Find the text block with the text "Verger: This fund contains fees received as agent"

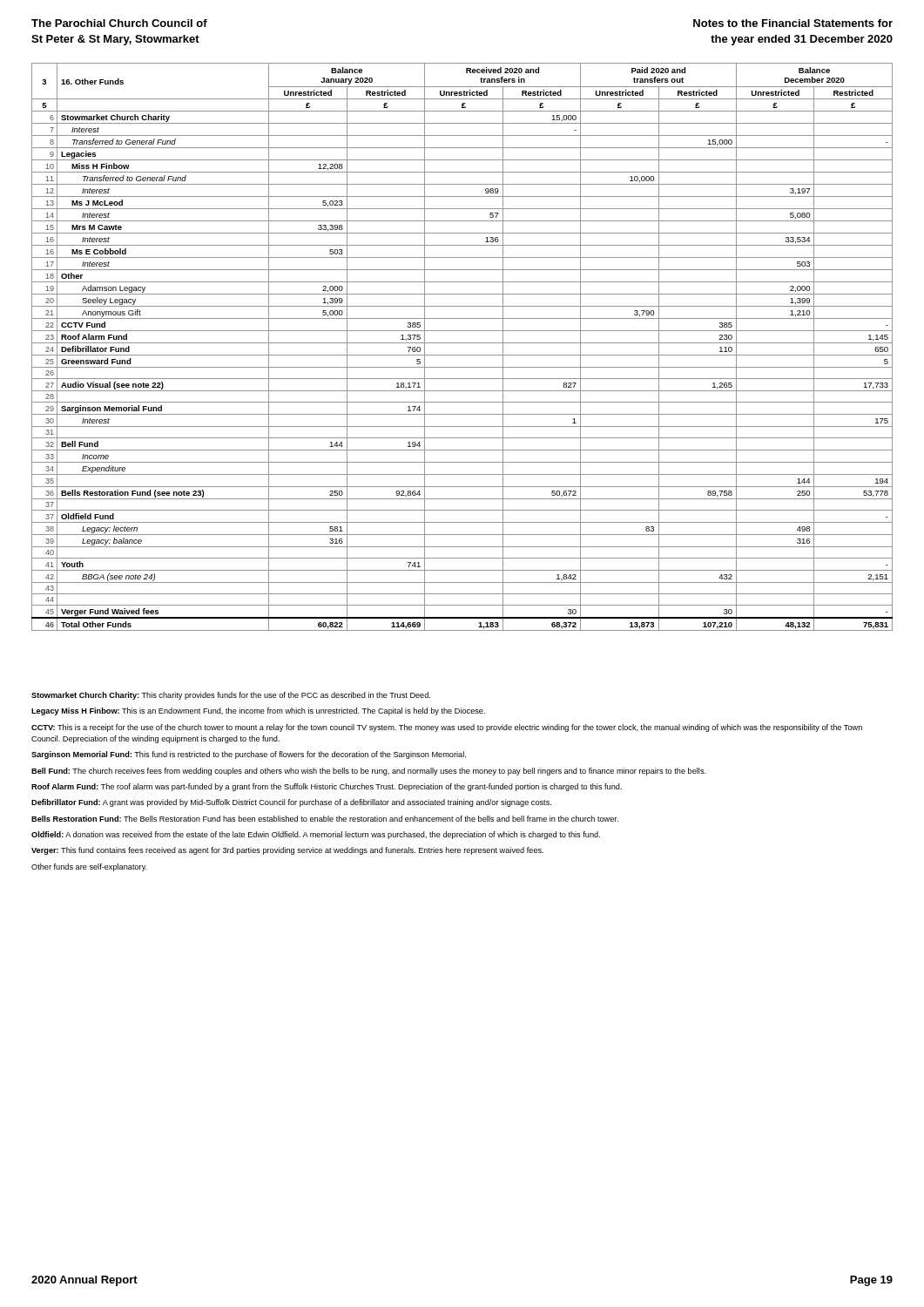pos(288,851)
